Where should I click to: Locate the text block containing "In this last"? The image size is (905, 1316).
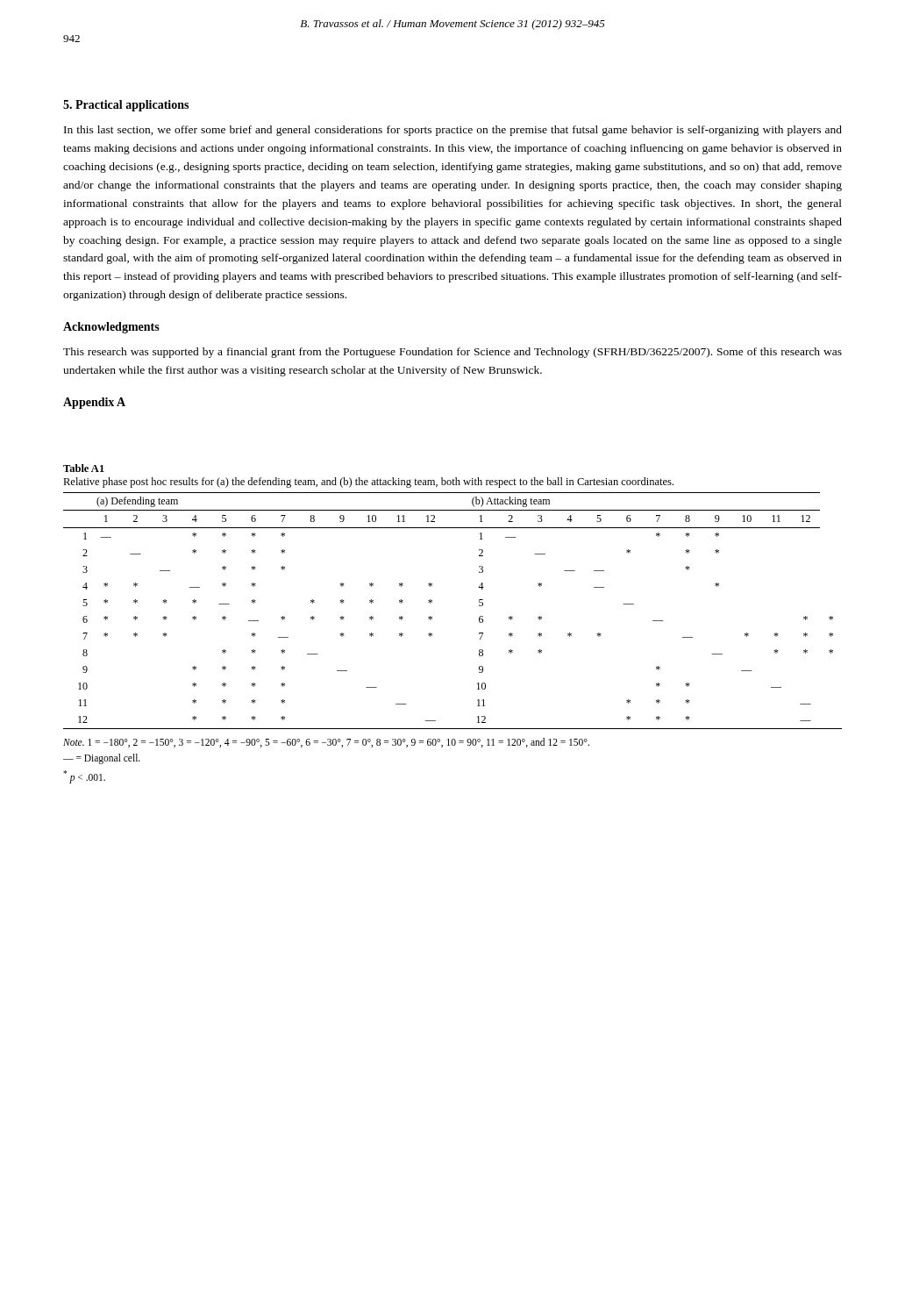point(452,212)
